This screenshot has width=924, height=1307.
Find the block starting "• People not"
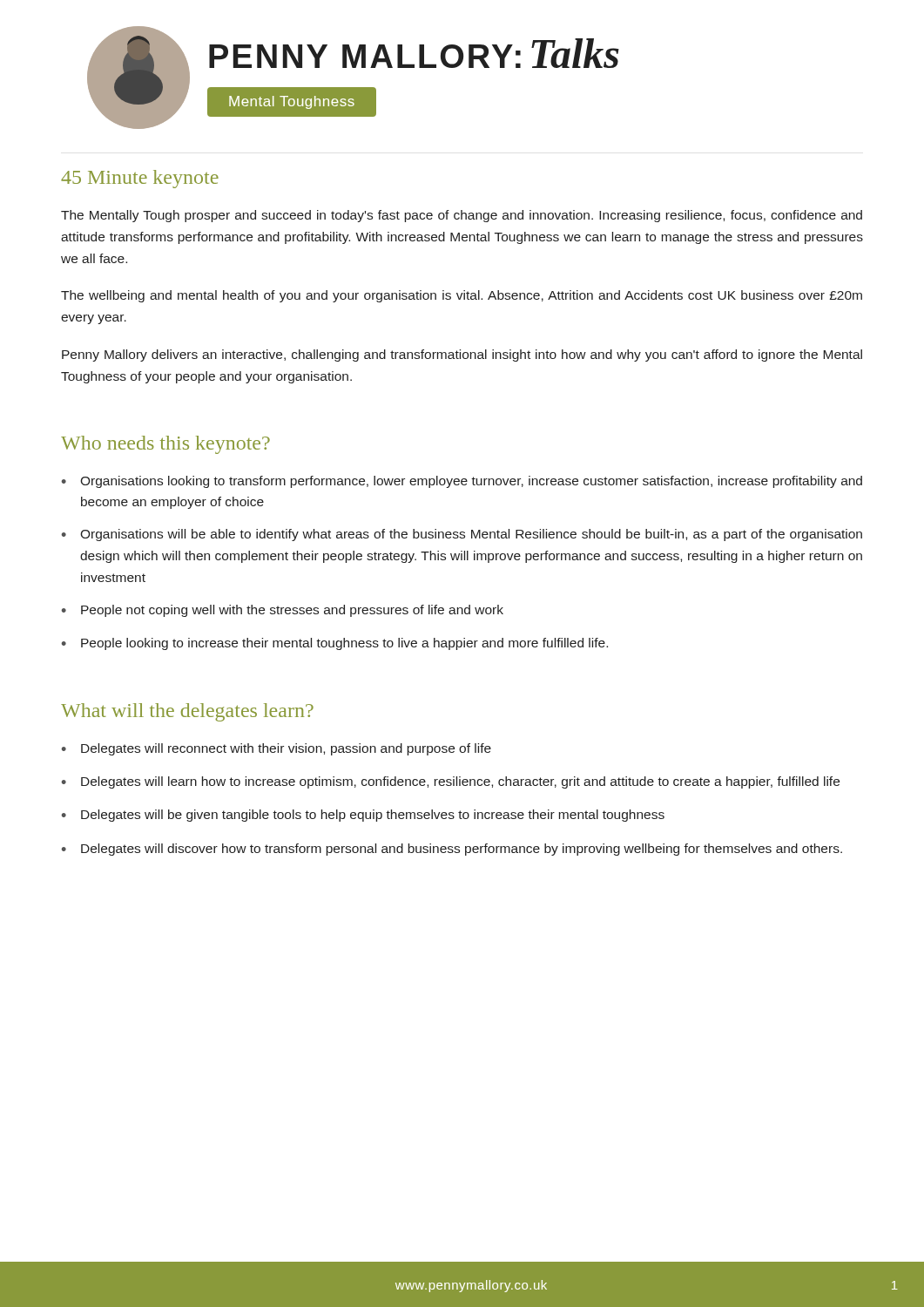point(462,610)
